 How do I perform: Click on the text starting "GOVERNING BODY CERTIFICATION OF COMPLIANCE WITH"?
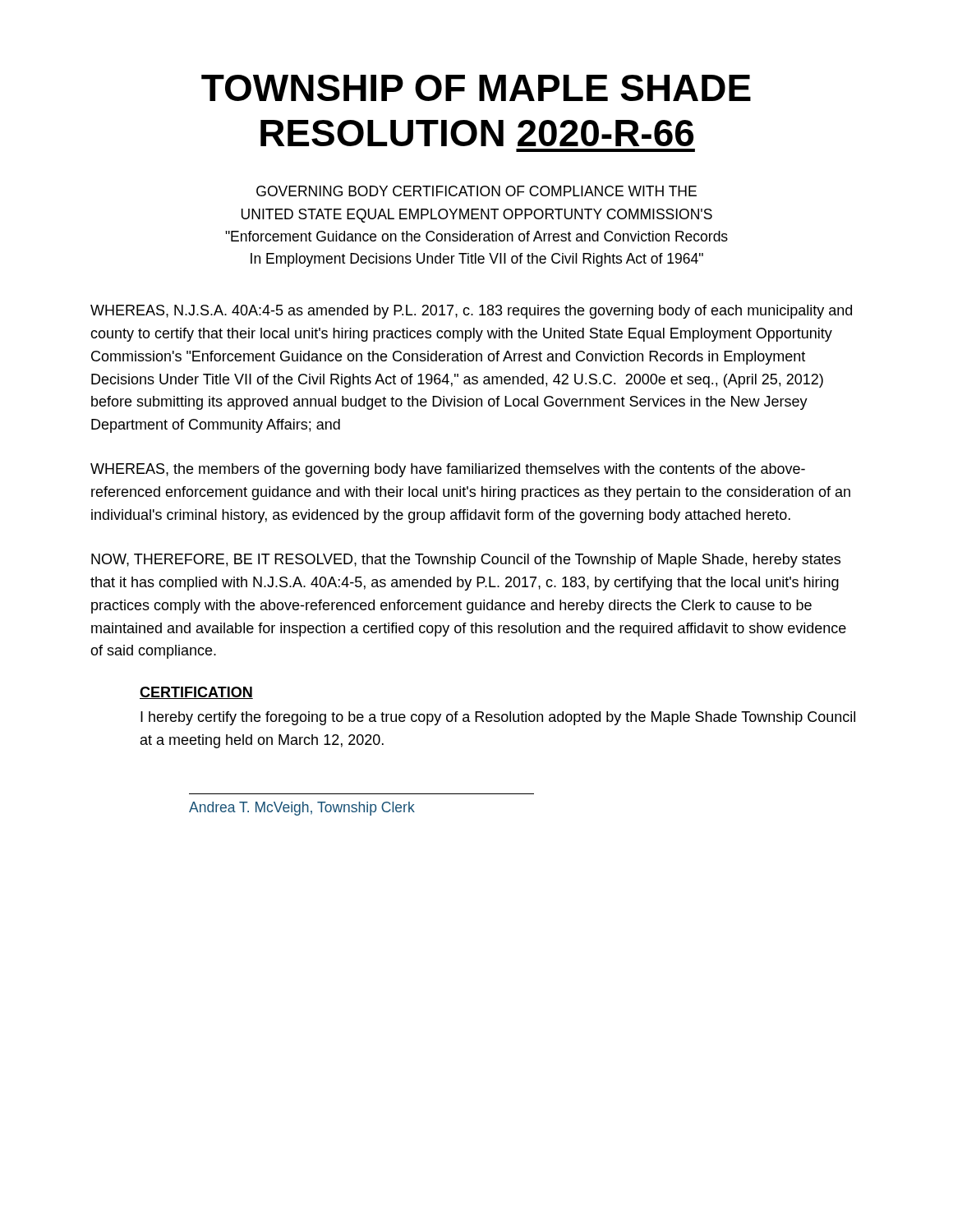coord(476,225)
